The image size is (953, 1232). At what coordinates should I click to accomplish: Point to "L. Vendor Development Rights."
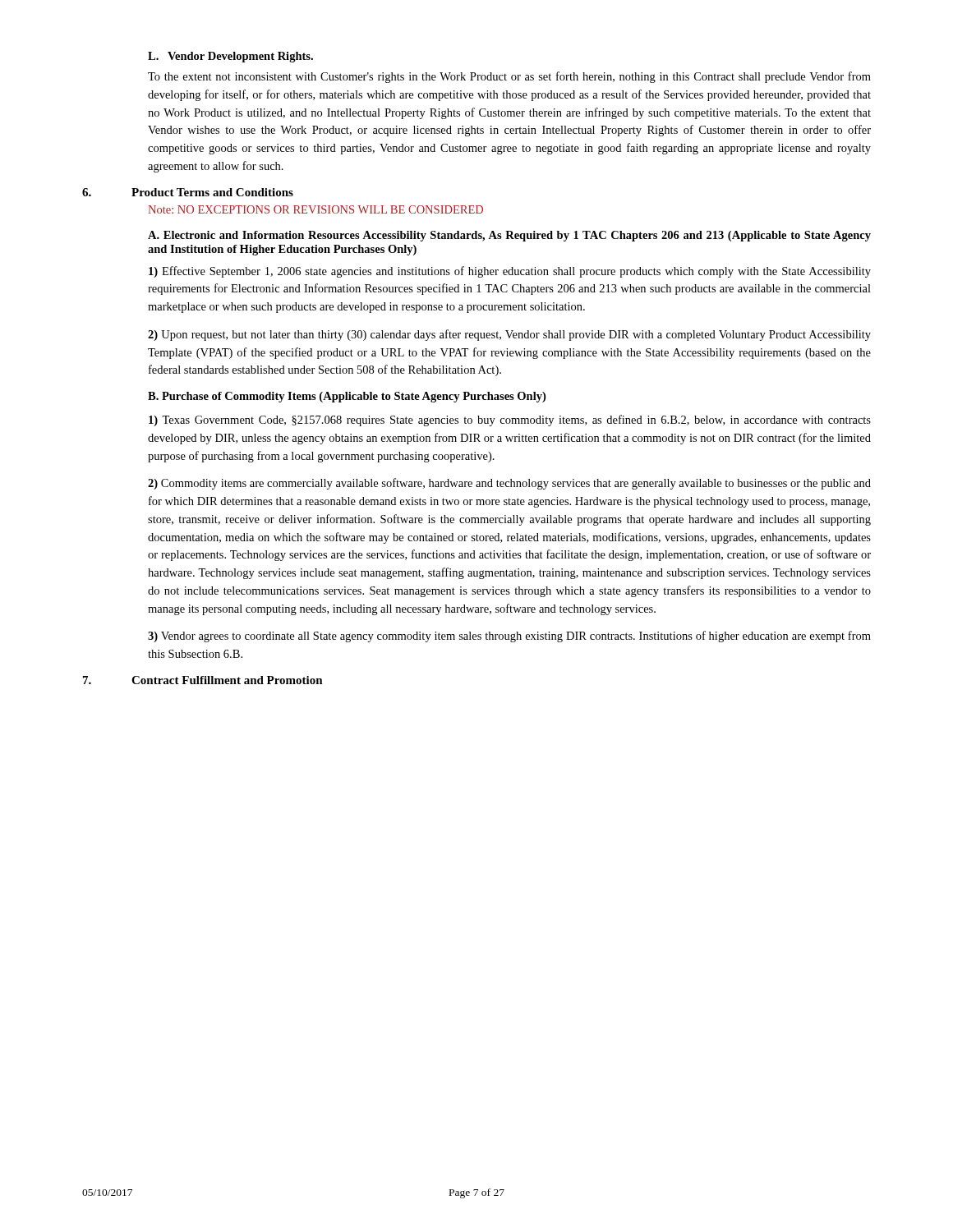[x=231, y=56]
